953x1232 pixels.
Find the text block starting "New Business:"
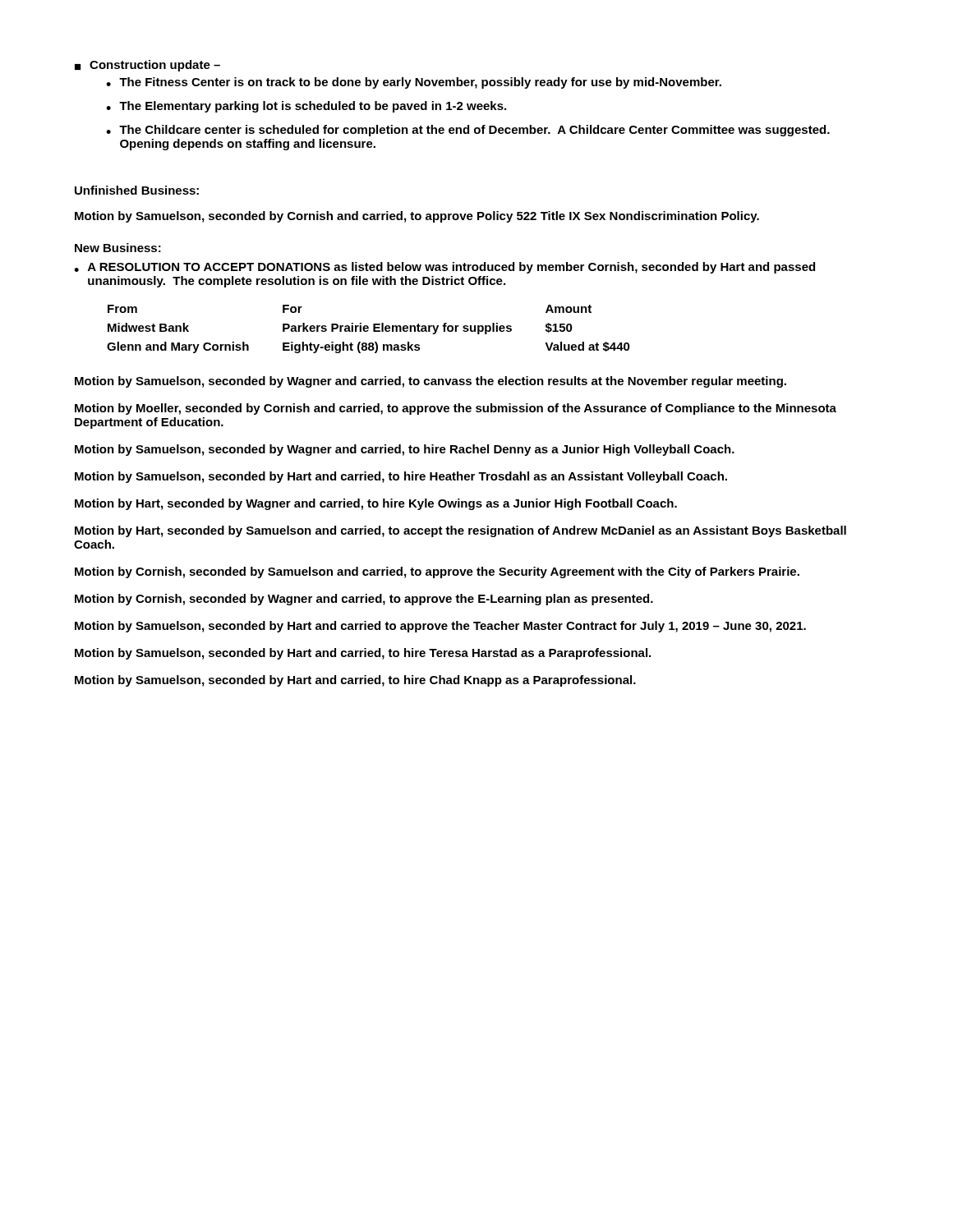(118, 248)
